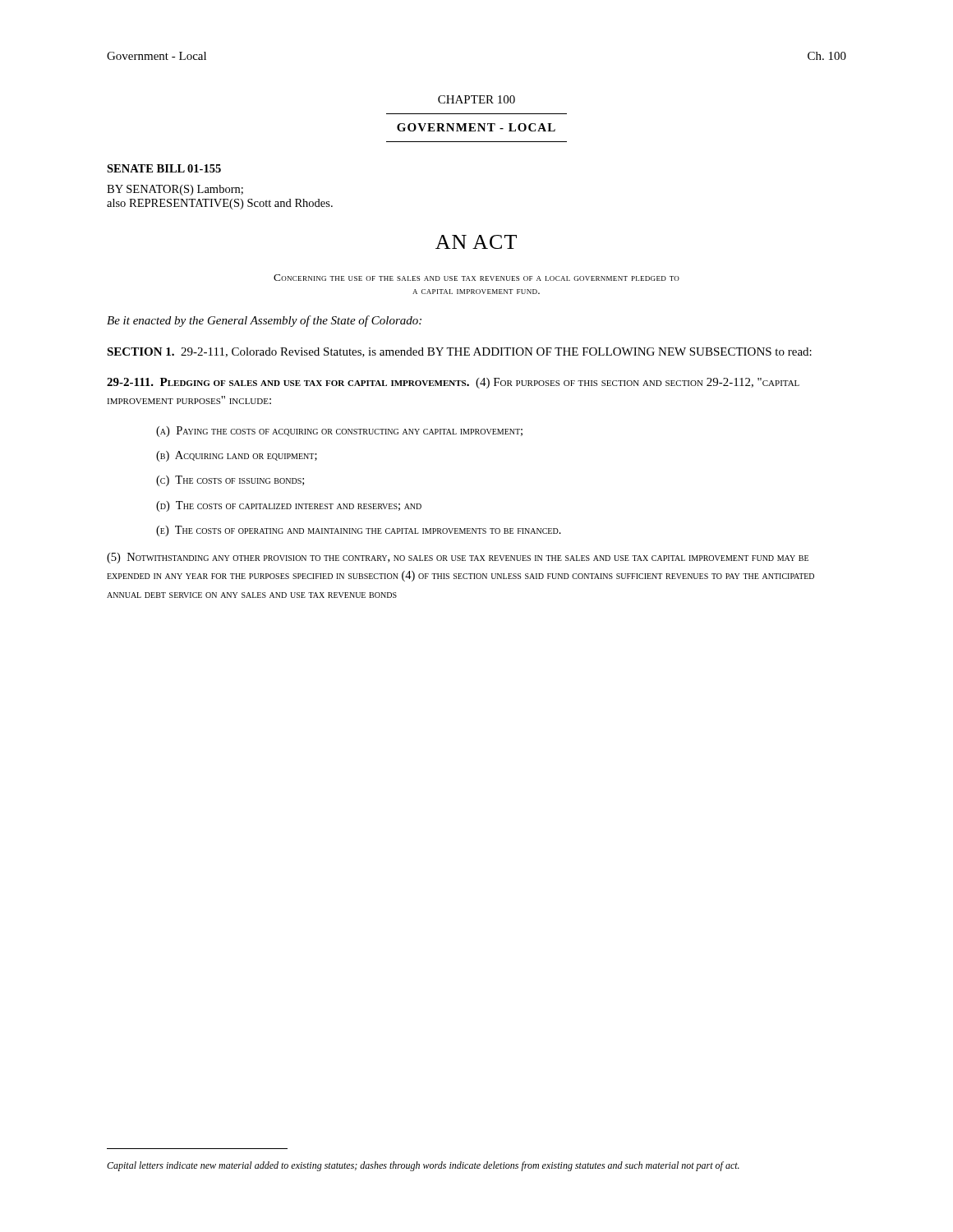The width and height of the screenshot is (953, 1232).
Task: Point to the section header beginning "29-2-111. Pledging of"
Action: point(476,391)
